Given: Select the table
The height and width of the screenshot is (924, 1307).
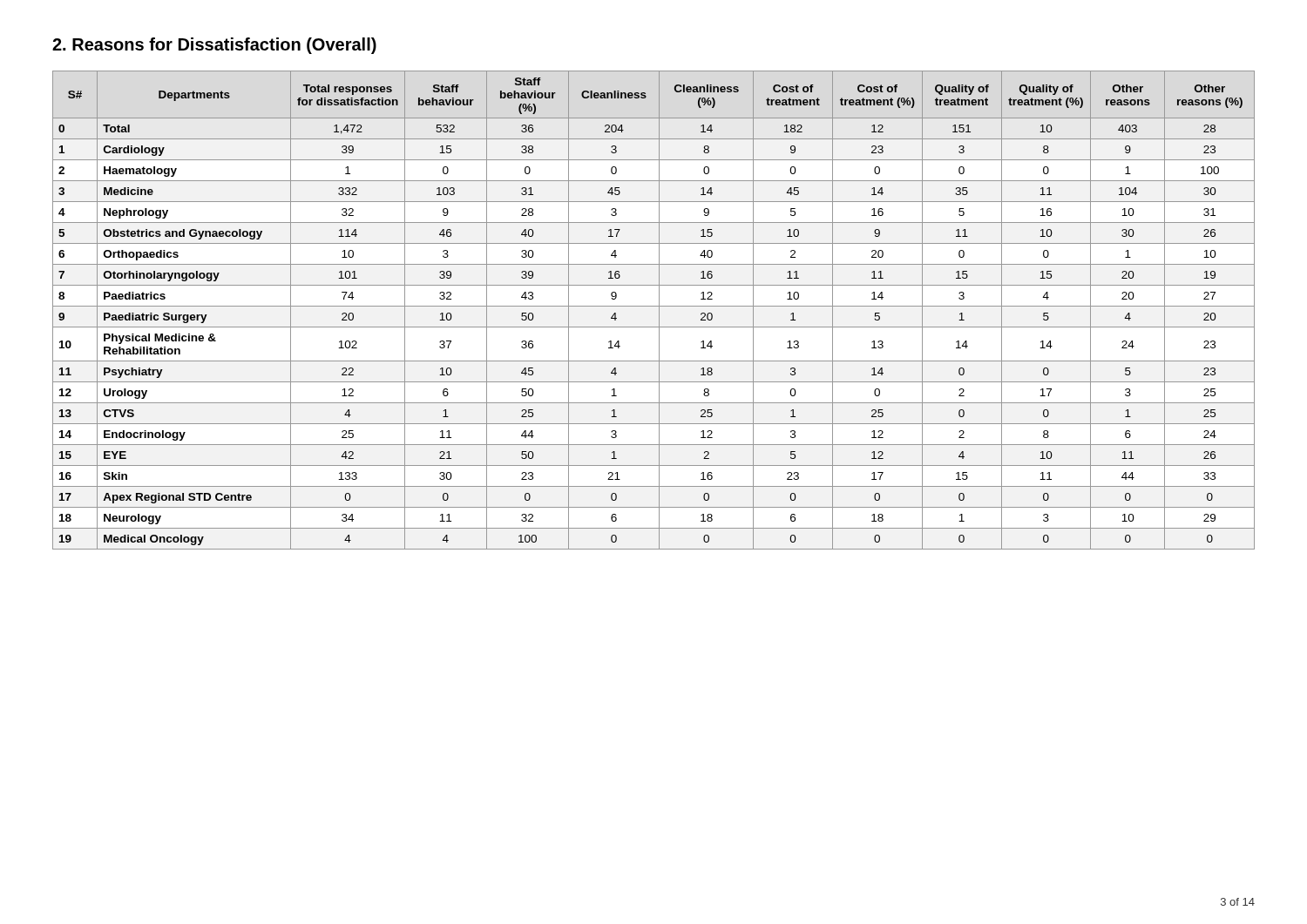Looking at the screenshot, I should (x=654, y=310).
